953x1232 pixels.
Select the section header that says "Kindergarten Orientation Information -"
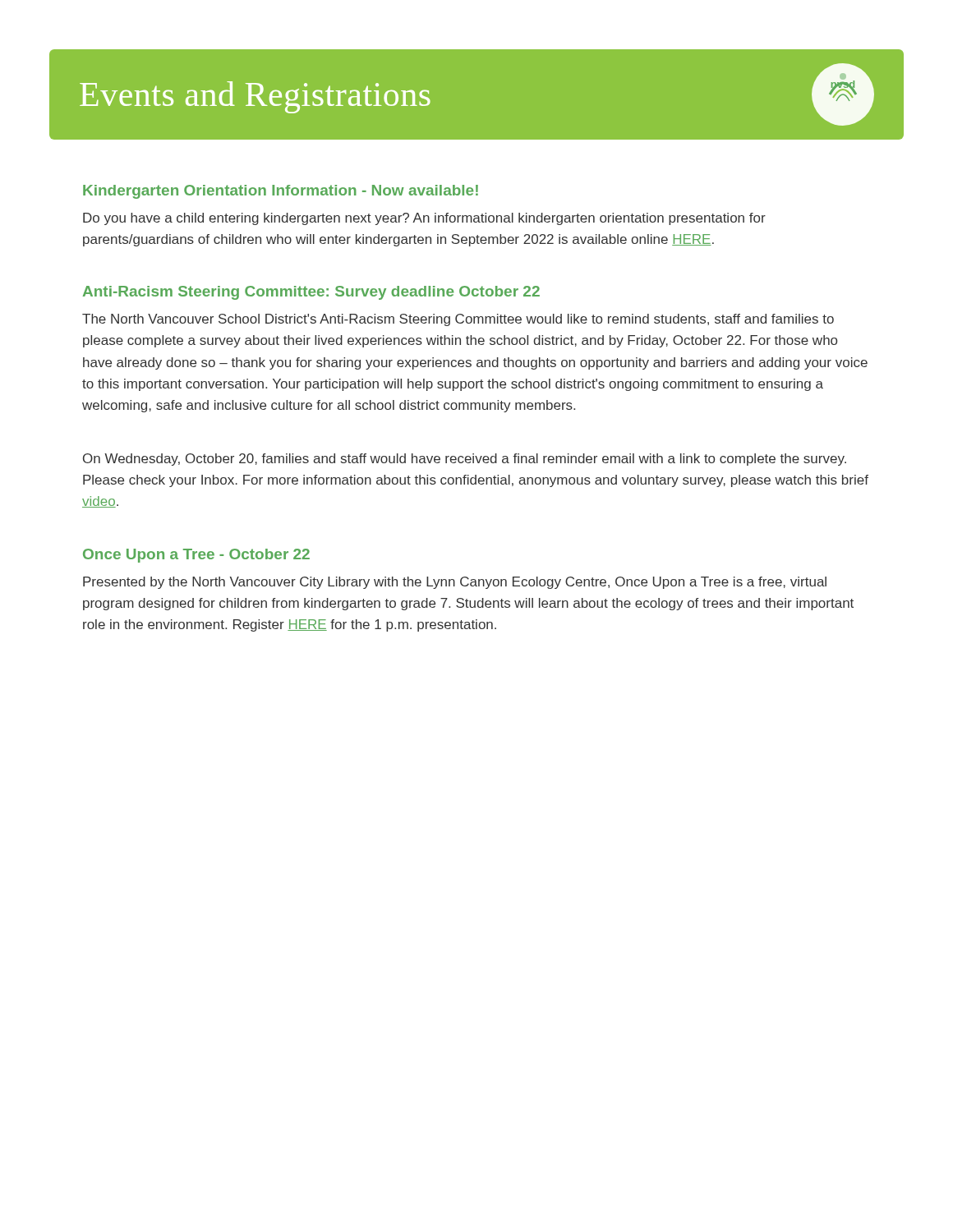coord(281,190)
